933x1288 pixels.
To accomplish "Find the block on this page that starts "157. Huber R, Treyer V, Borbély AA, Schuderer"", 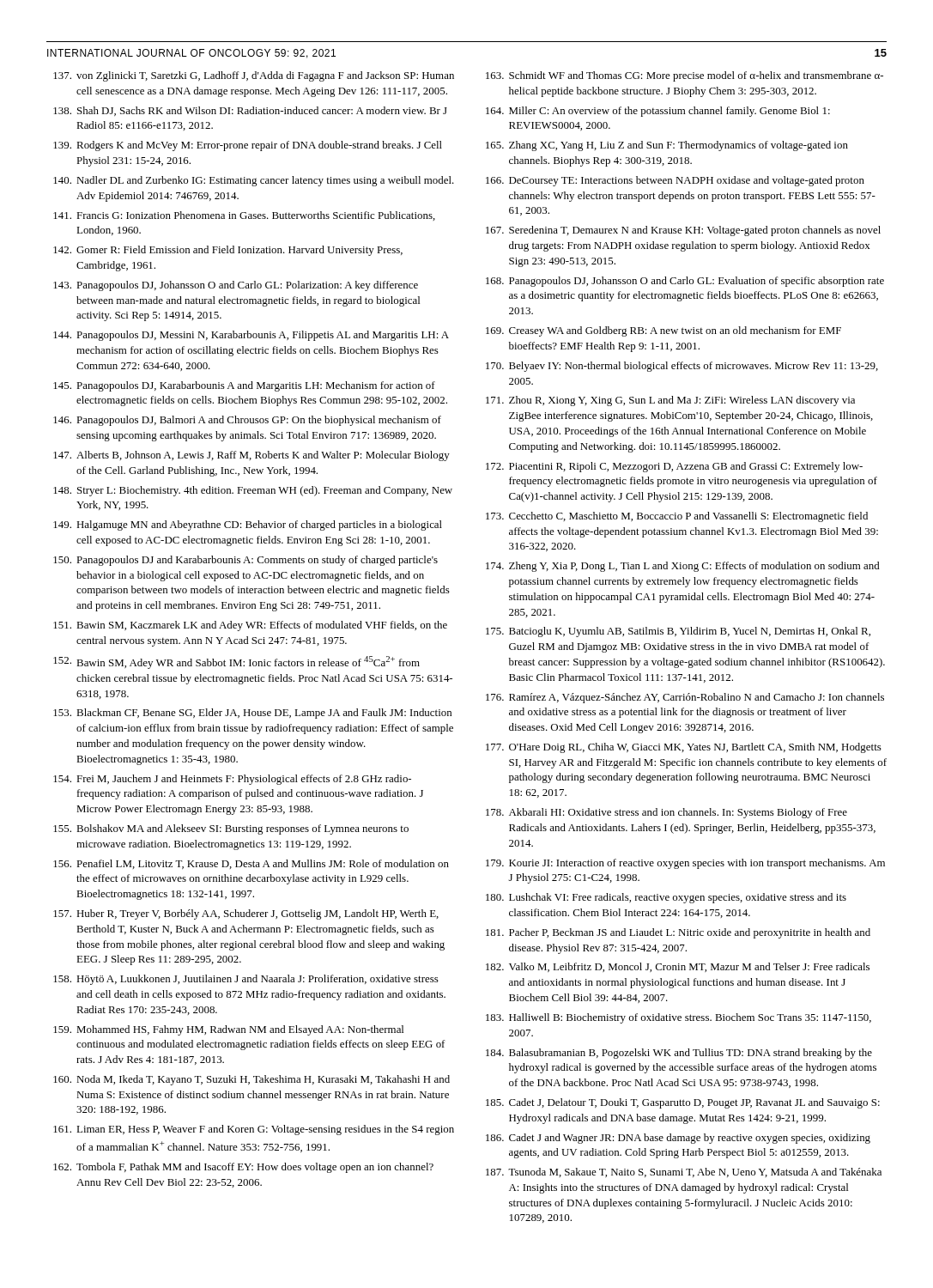I will 250,936.
